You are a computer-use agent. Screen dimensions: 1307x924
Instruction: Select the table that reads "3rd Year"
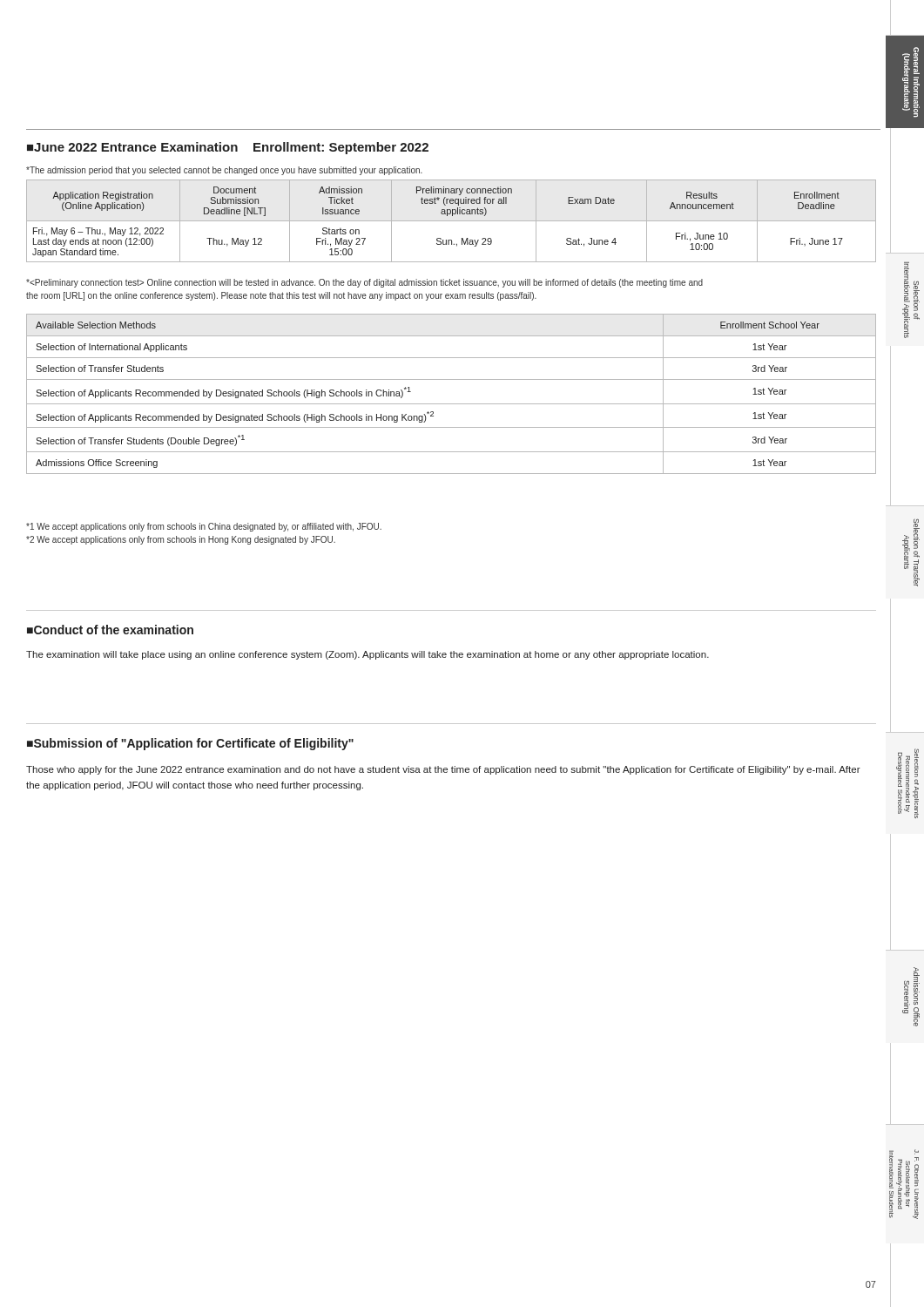[x=451, y=392]
